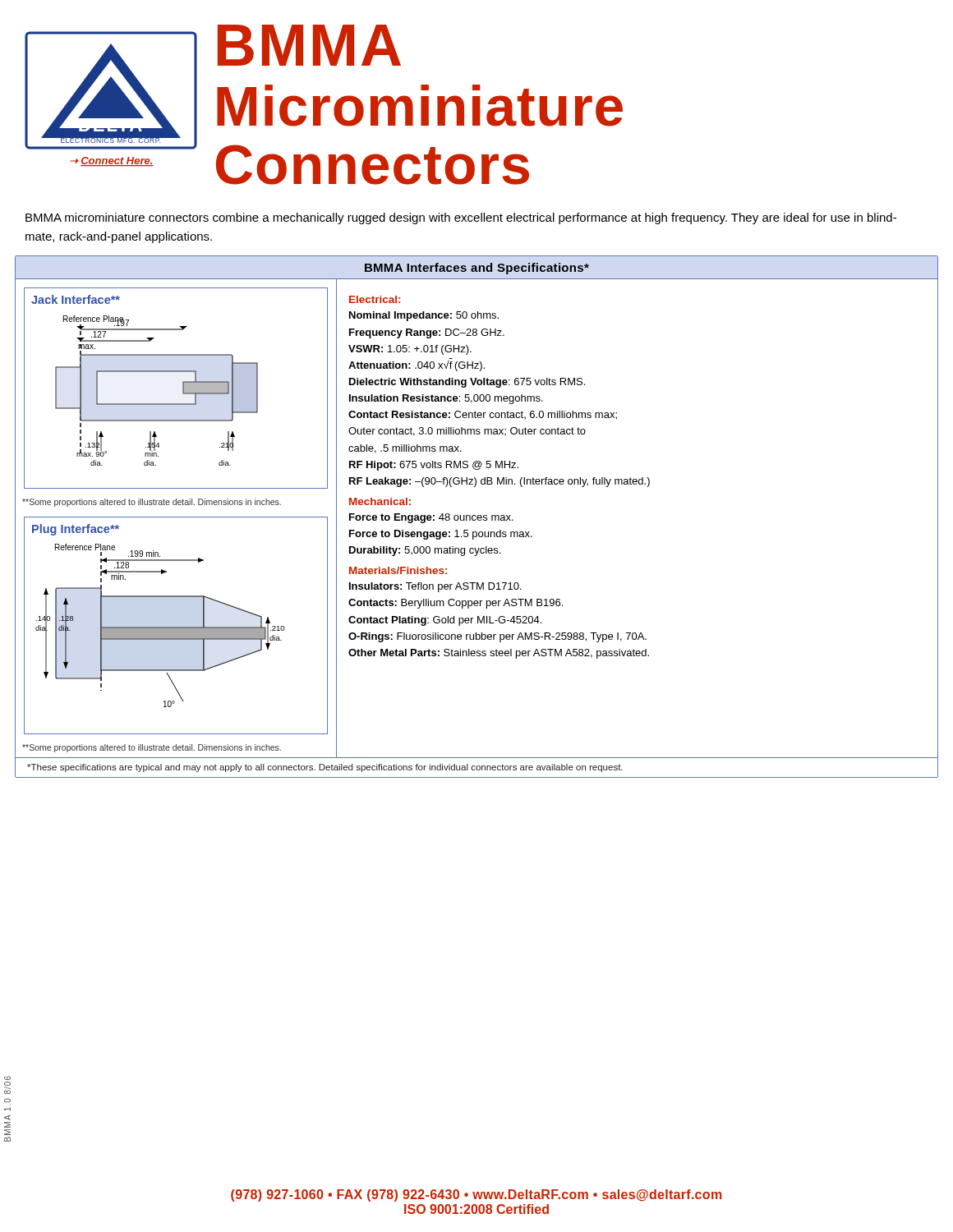Select the logo
This screenshot has width=953, height=1232.
pyautogui.click(x=111, y=104)
